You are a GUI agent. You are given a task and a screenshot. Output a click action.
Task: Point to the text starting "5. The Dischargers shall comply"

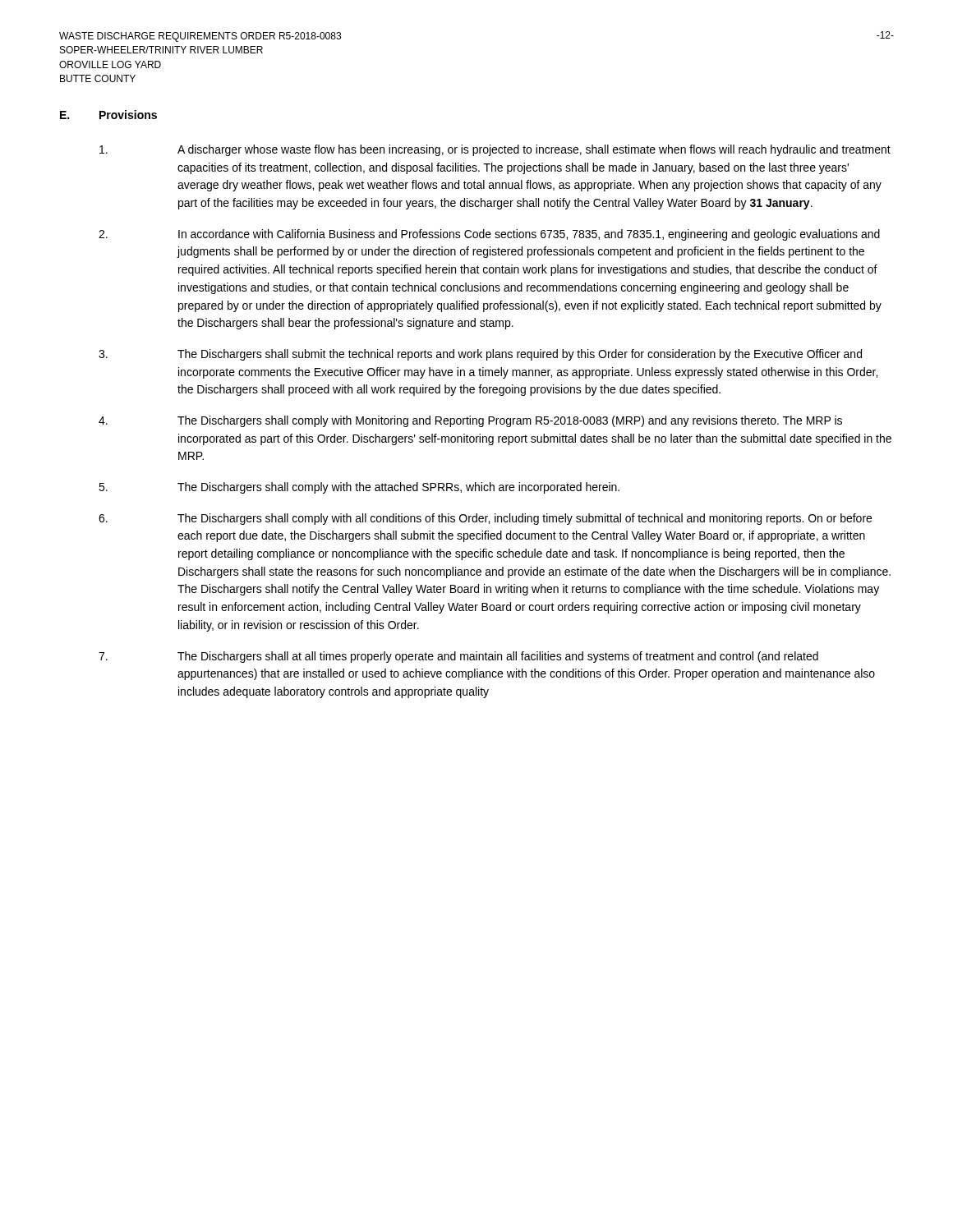coord(476,488)
